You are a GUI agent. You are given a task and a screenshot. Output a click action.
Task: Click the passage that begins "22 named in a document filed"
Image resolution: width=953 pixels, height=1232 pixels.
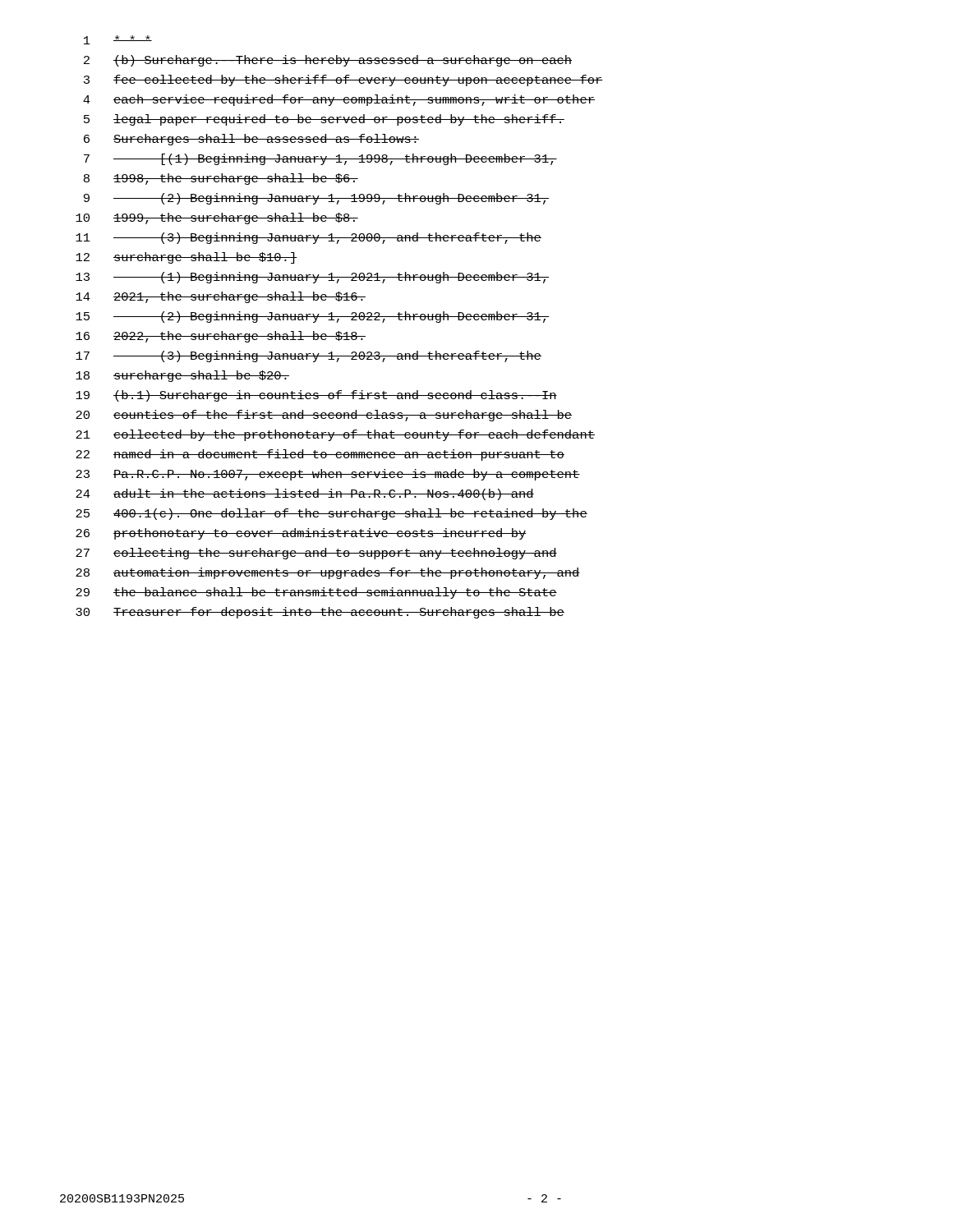pyautogui.click(x=312, y=455)
